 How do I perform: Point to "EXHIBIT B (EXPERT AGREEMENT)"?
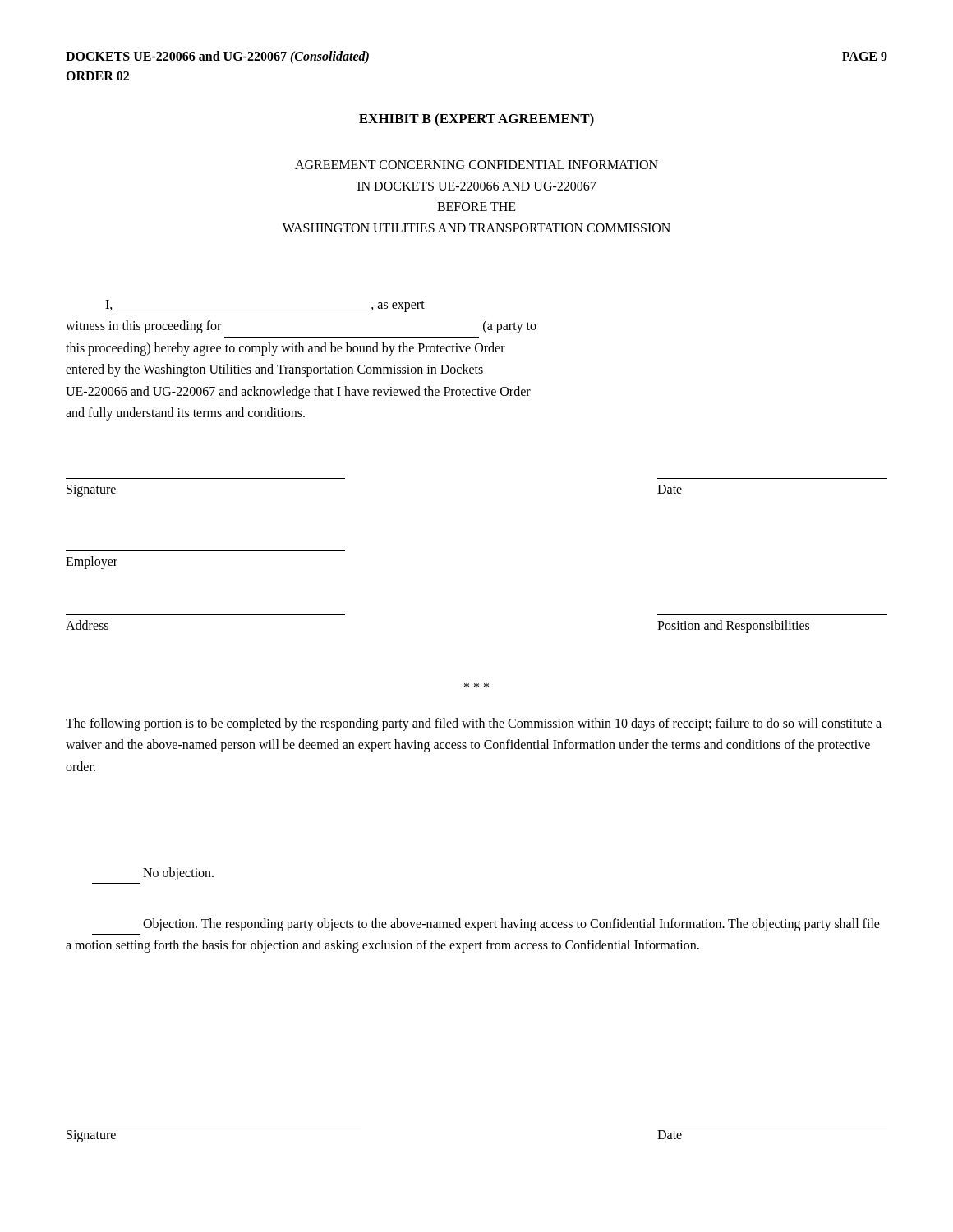click(476, 119)
